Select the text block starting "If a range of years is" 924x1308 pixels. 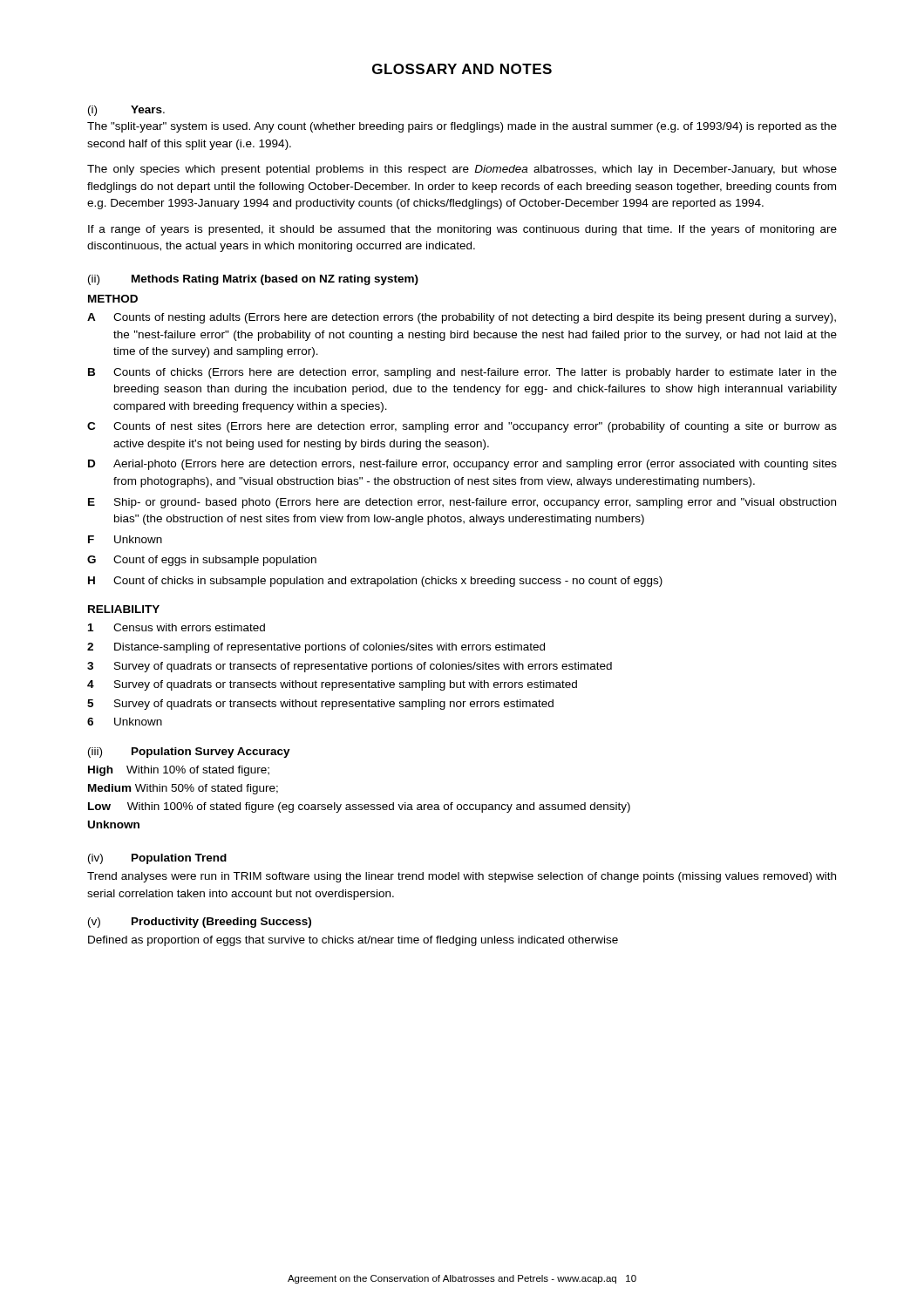(462, 237)
